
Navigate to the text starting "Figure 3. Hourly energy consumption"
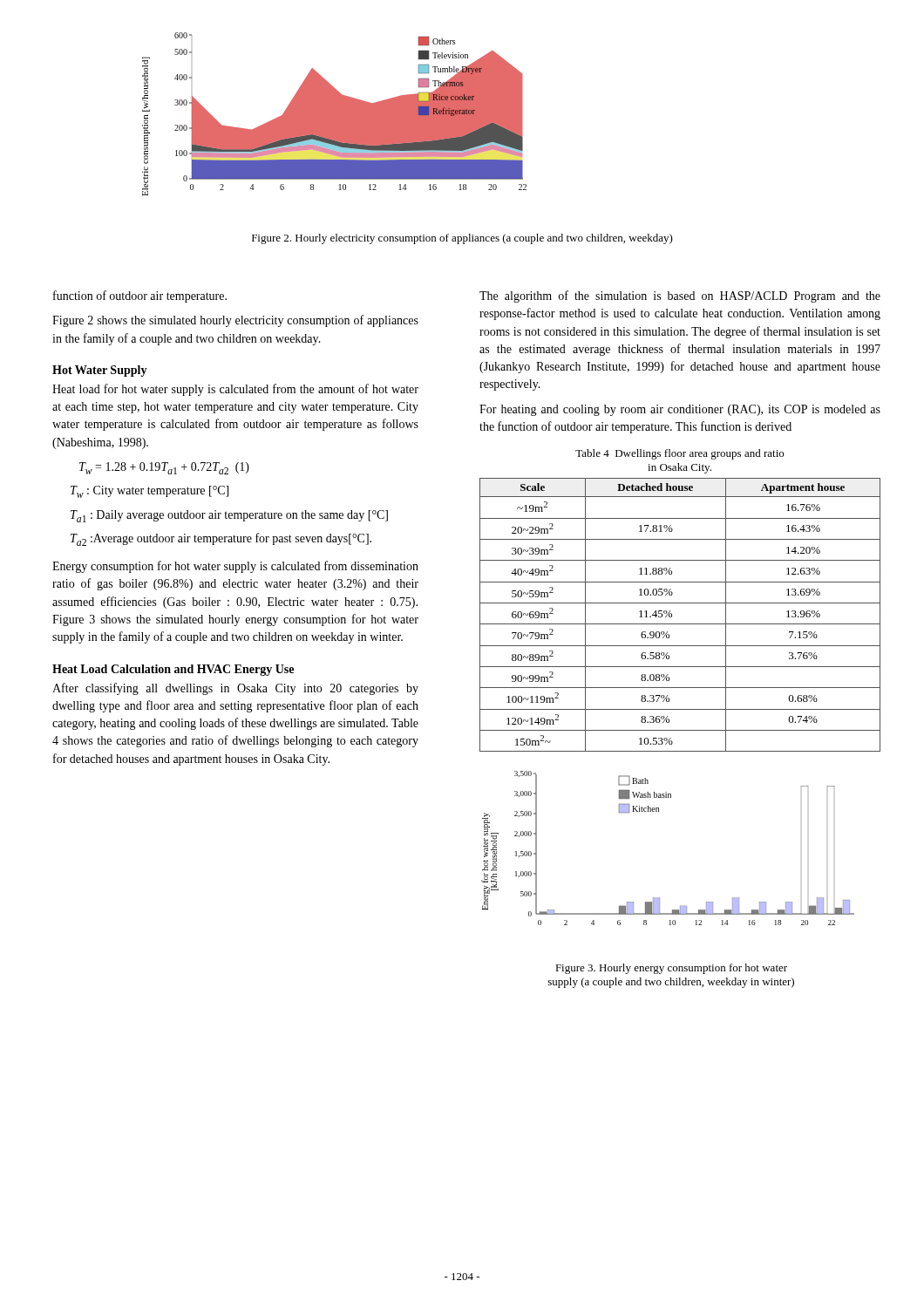(671, 975)
